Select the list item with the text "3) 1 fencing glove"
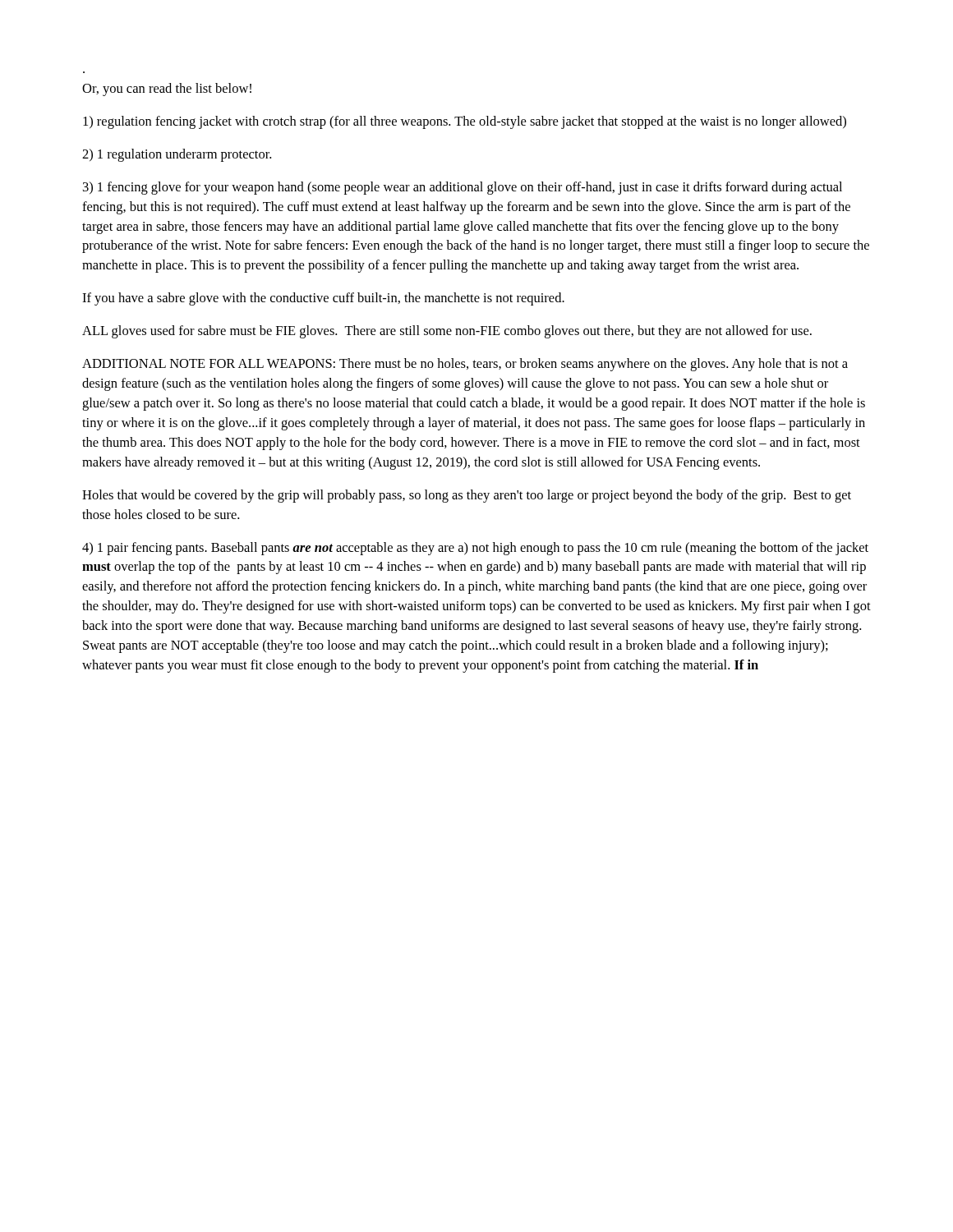 pos(476,226)
